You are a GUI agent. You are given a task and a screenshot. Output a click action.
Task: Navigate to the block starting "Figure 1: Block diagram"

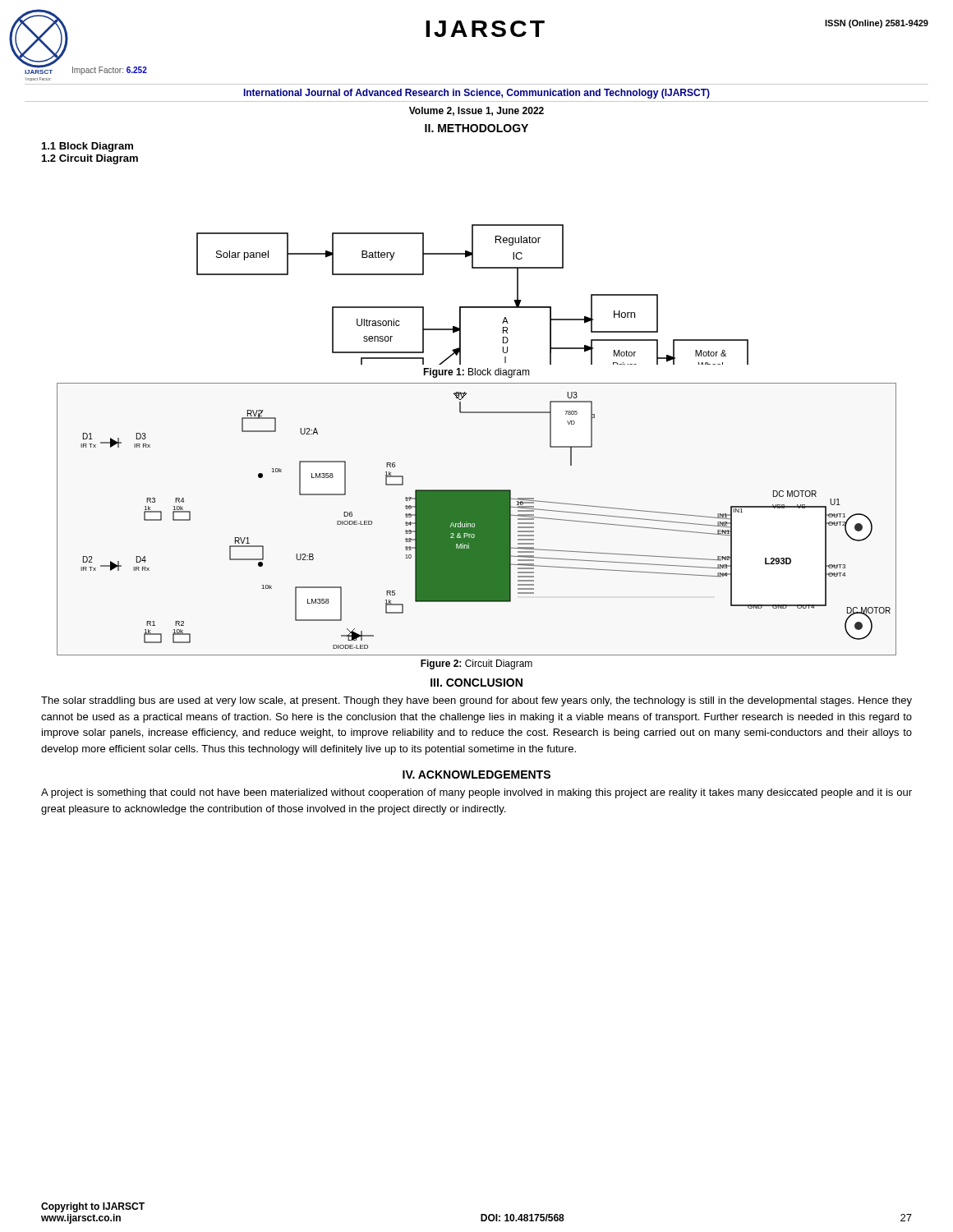[476, 372]
